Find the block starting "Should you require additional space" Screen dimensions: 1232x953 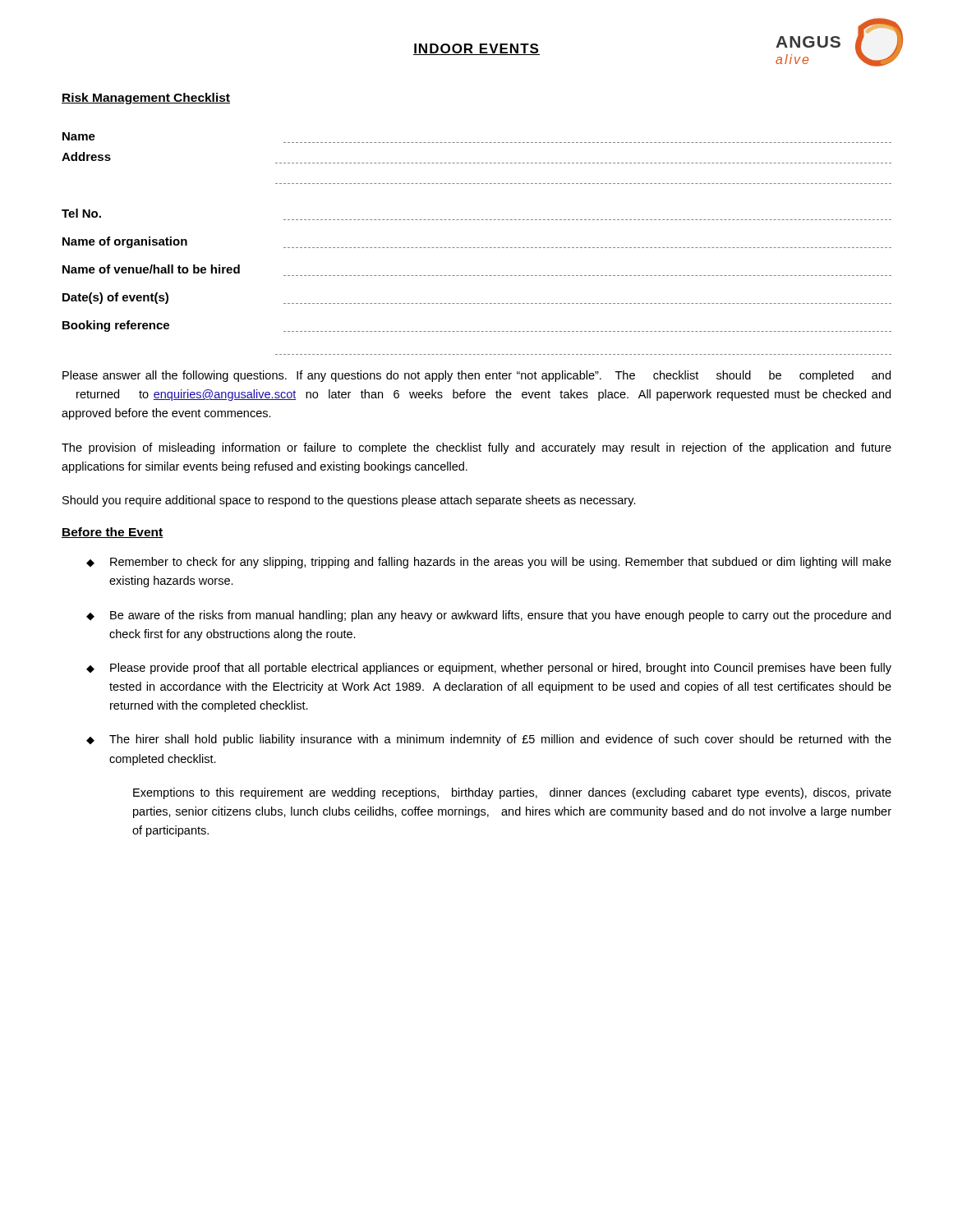[x=349, y=500]
